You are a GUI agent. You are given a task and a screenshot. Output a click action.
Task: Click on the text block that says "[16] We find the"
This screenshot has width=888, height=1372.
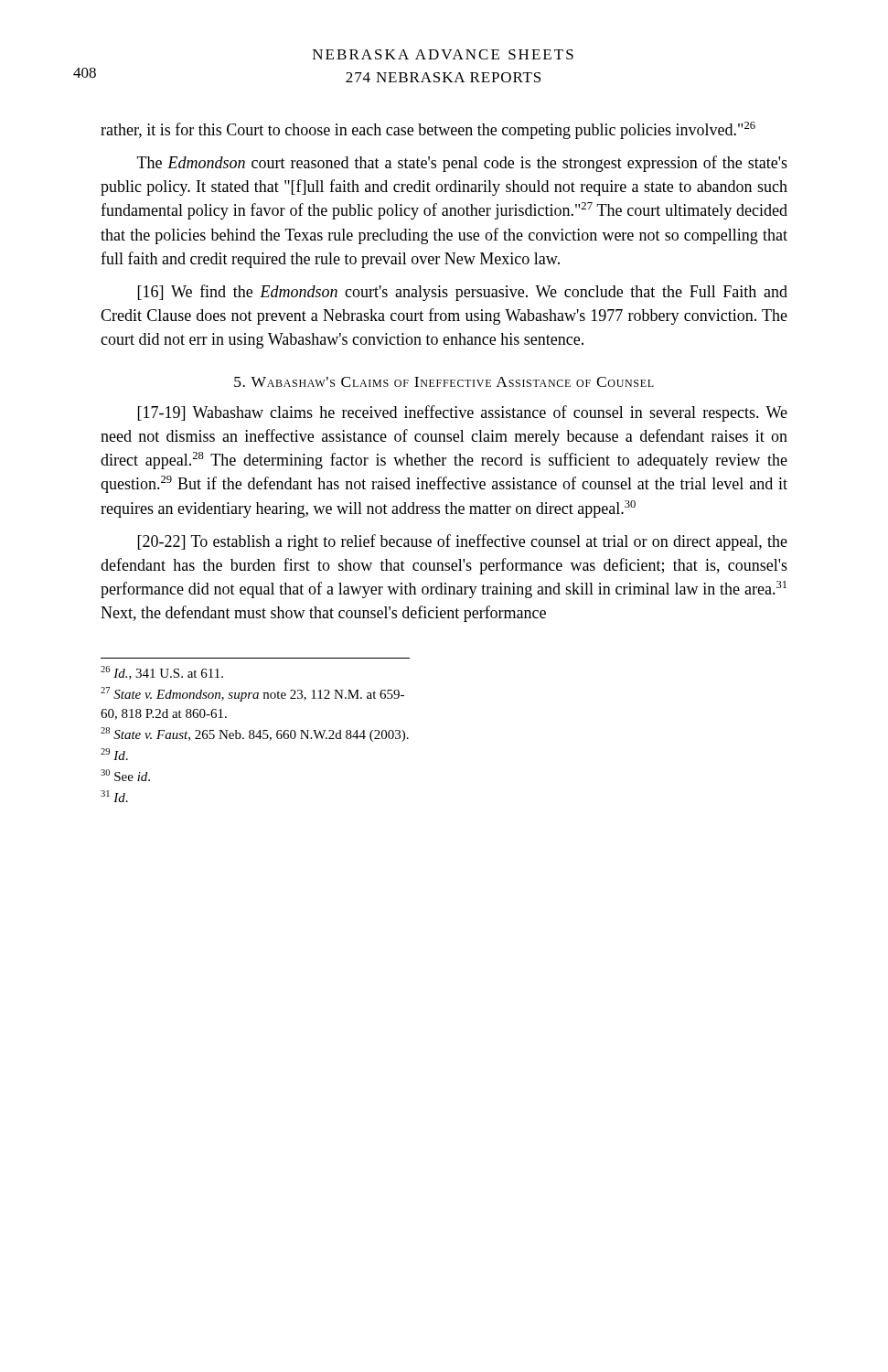pos(444,315)
